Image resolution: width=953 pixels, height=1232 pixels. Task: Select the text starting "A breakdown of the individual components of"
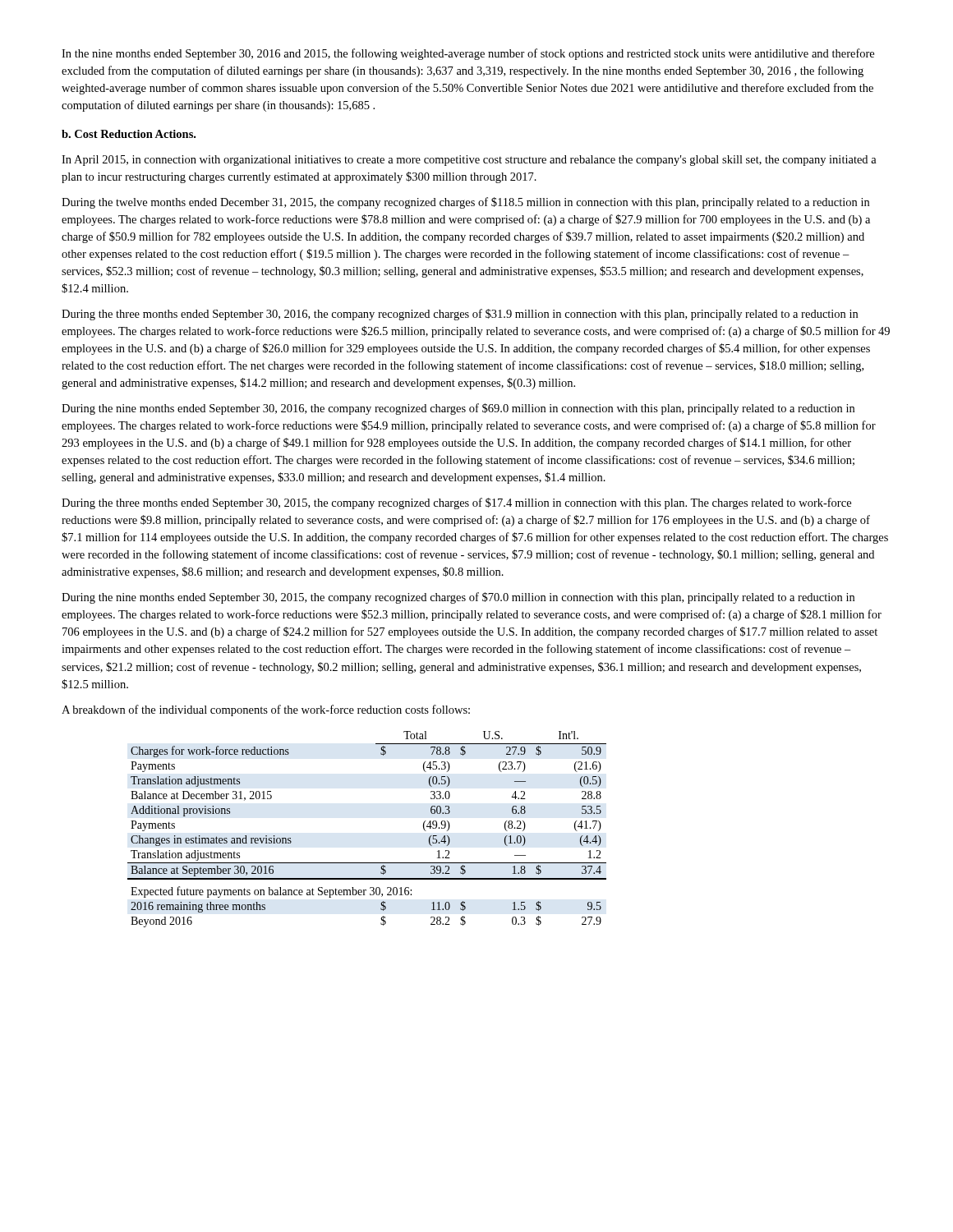click(476, 710)
